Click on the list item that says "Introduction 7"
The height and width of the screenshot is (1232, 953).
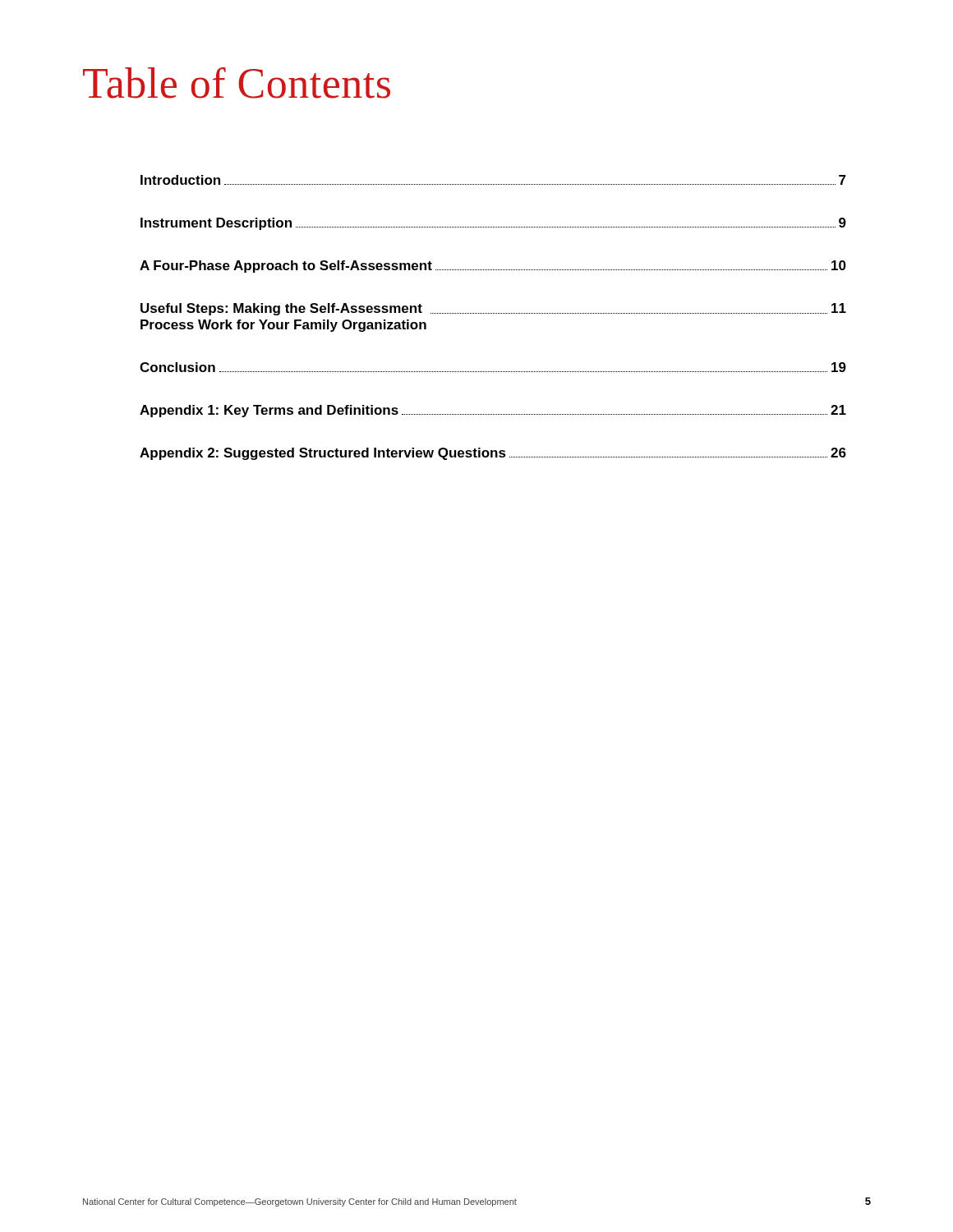[x=493, y=181]
